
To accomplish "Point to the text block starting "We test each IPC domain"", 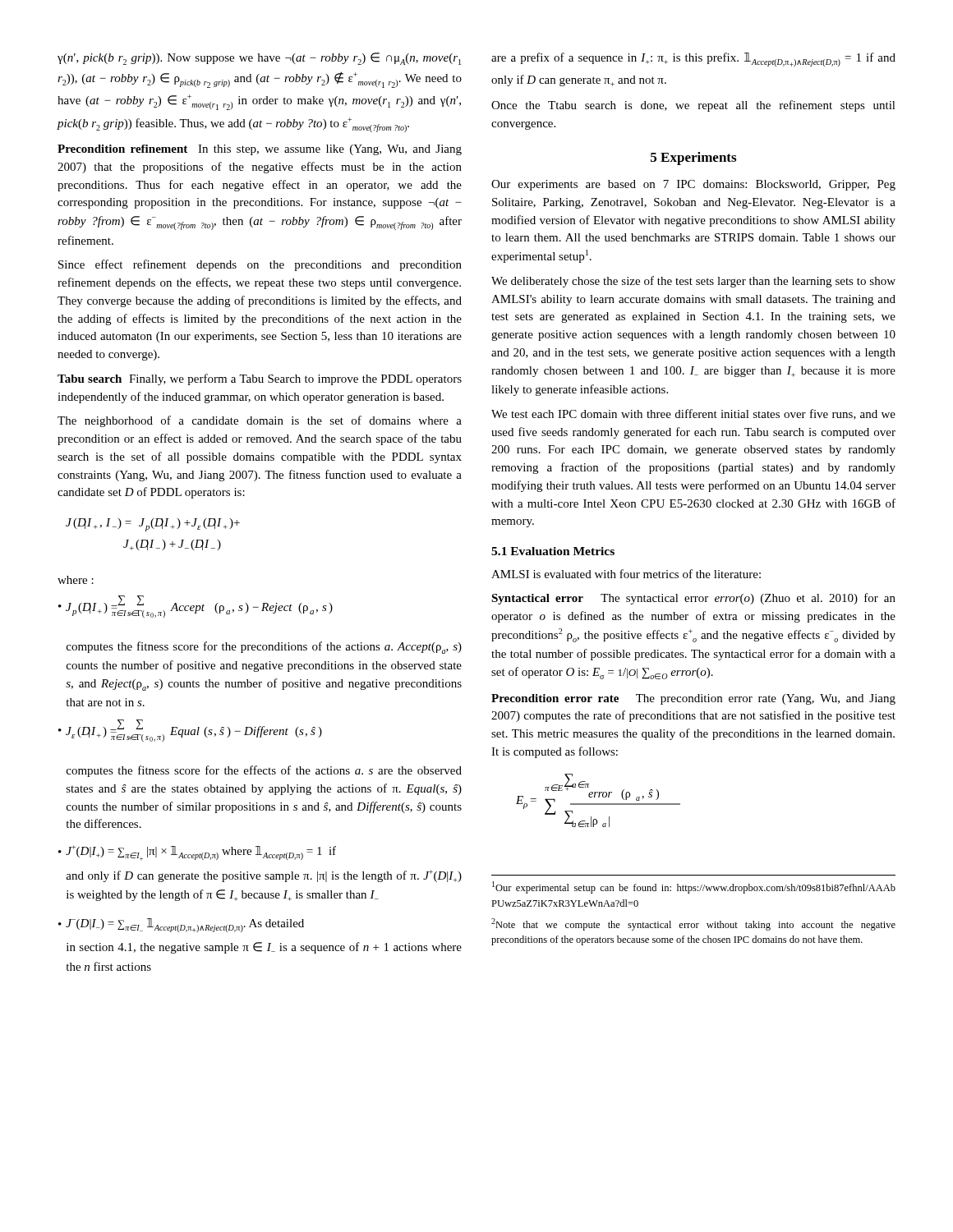I will tap(693, 468).
